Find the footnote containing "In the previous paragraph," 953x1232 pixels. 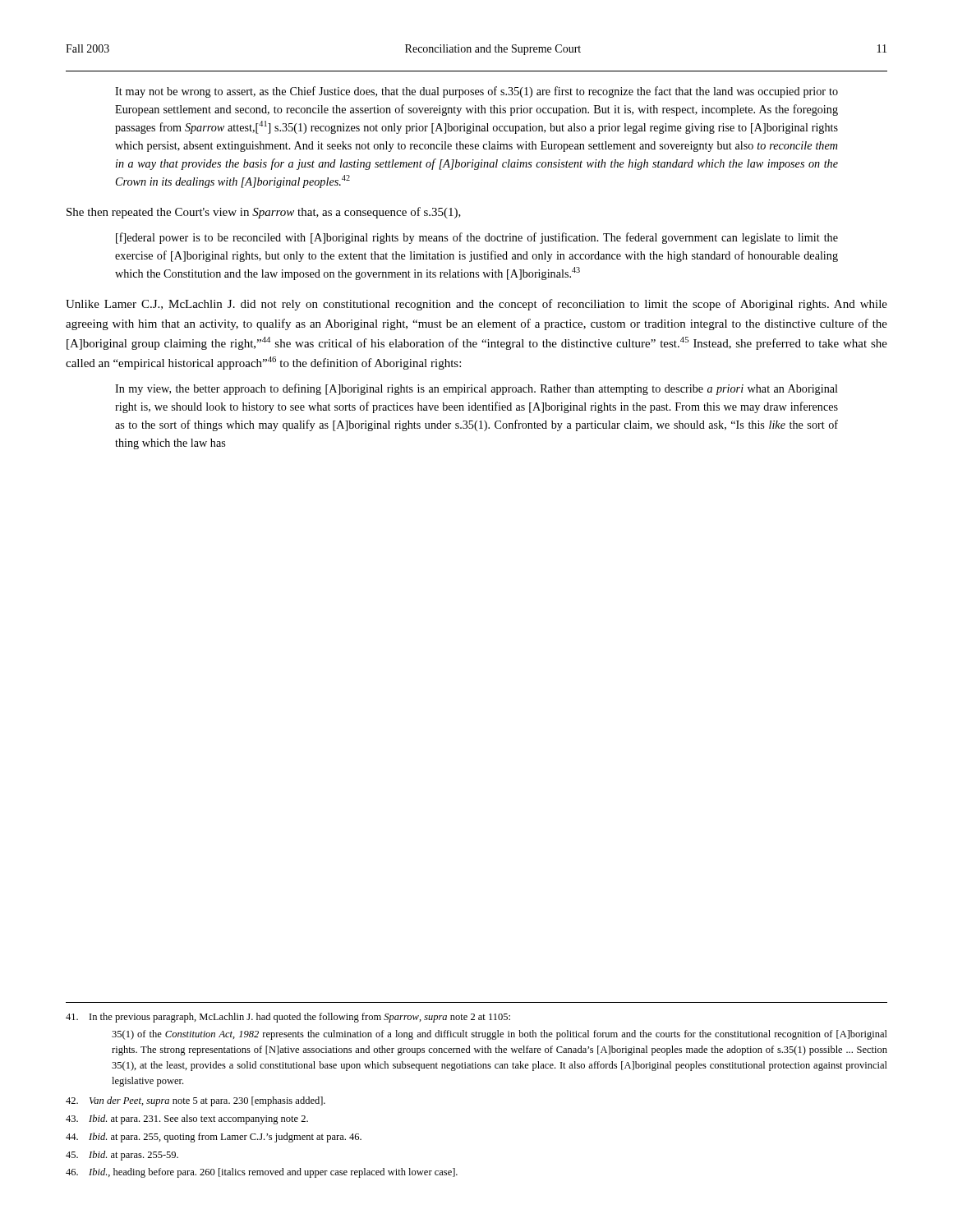tap(476, 1050)
